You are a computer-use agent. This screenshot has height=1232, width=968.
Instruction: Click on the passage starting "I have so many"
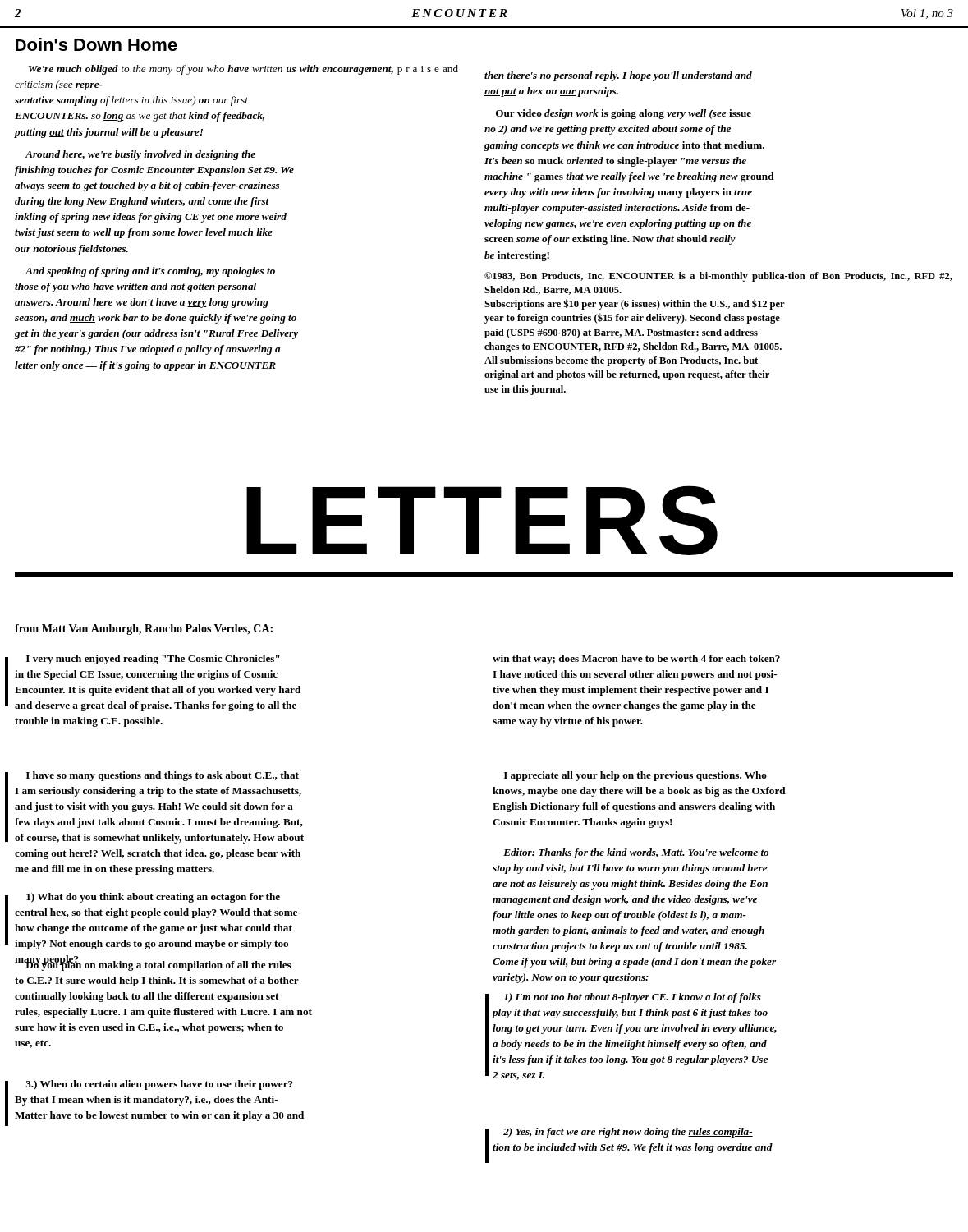click(159, 822)
